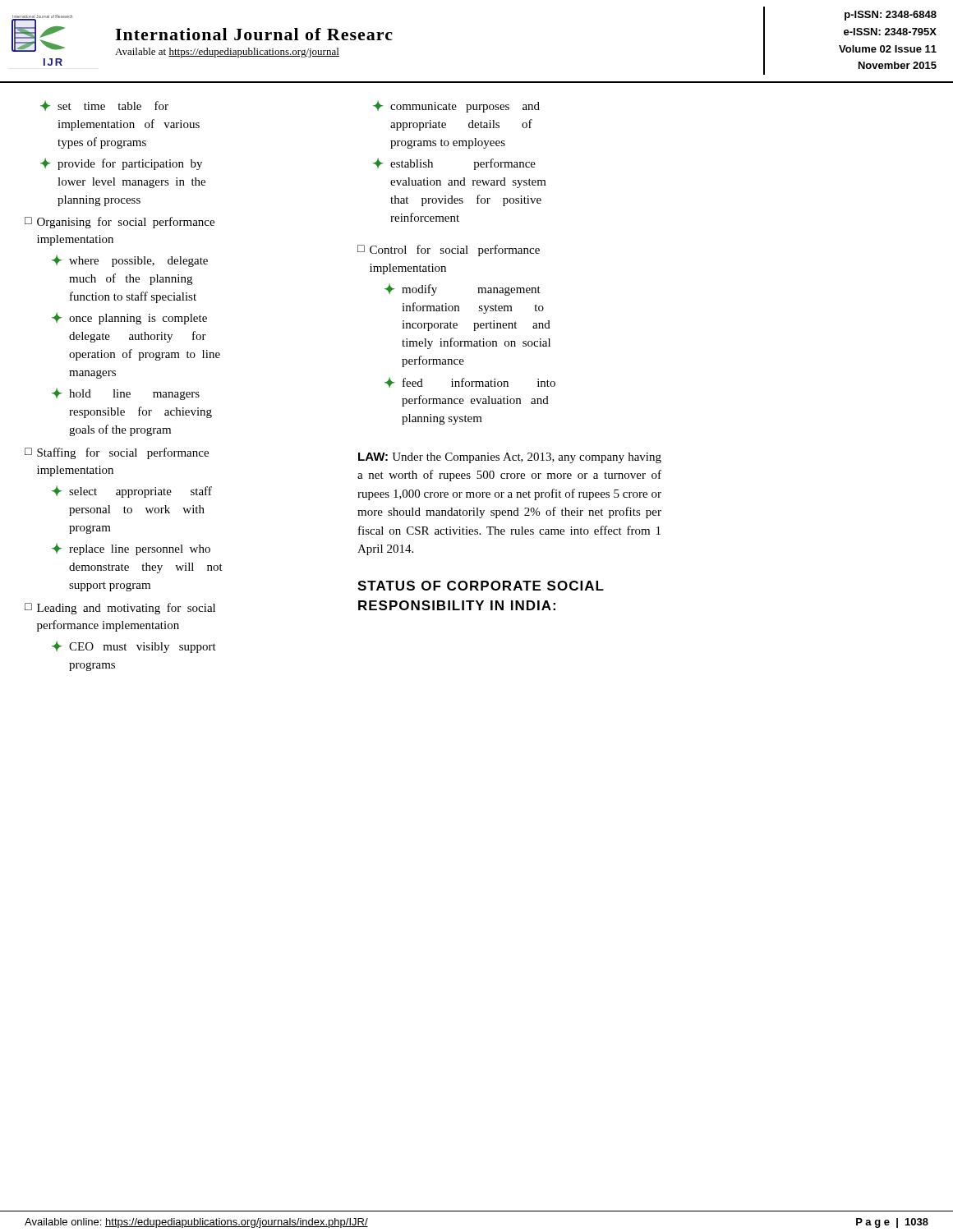This screenshot has width=953, height=1232.
Task: Select the block starting "✦ CEO must visibly supportprograms"
Action: point(133,656)
